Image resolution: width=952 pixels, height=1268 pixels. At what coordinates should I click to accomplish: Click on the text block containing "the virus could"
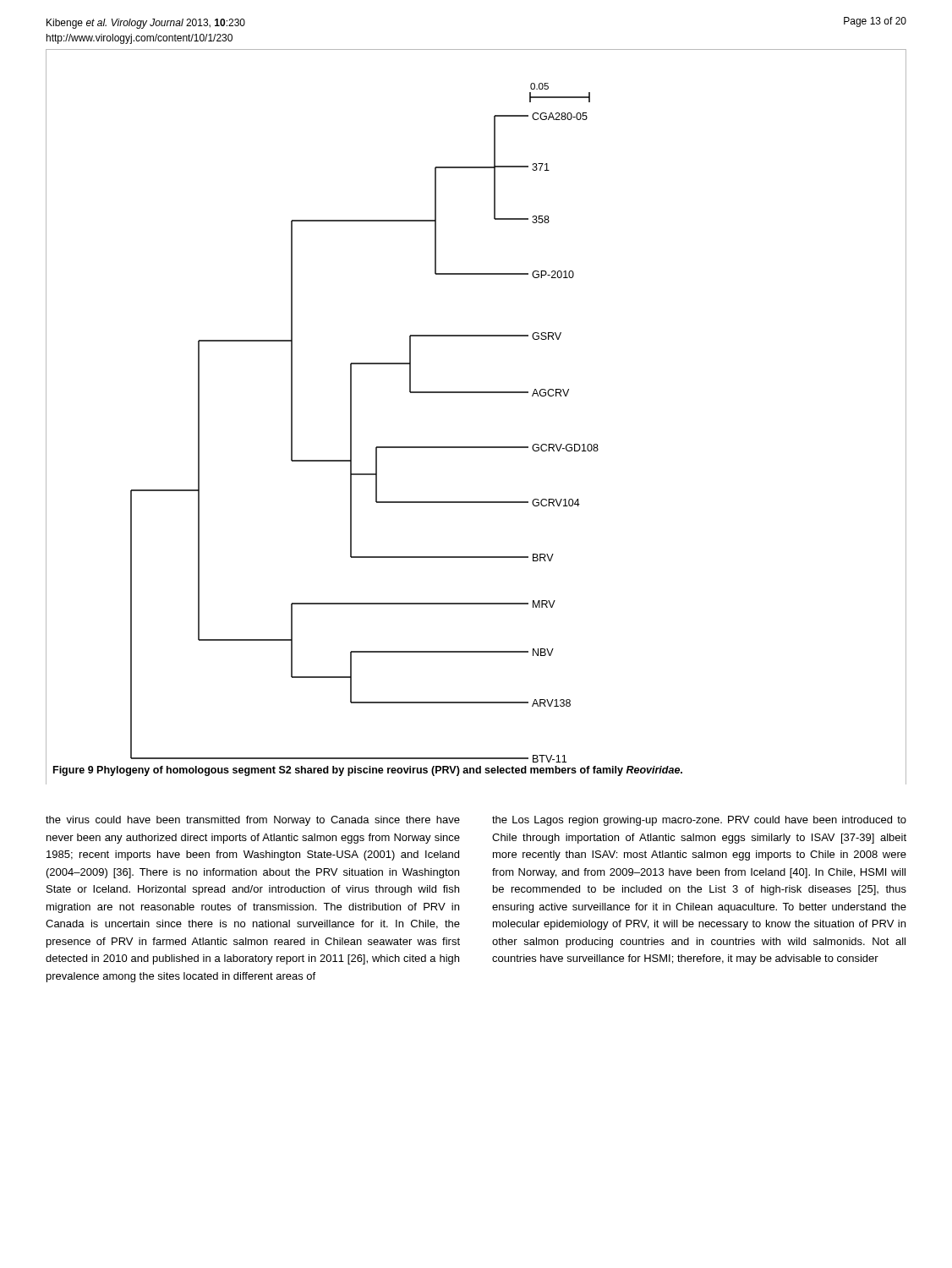(x=253, y=898)
